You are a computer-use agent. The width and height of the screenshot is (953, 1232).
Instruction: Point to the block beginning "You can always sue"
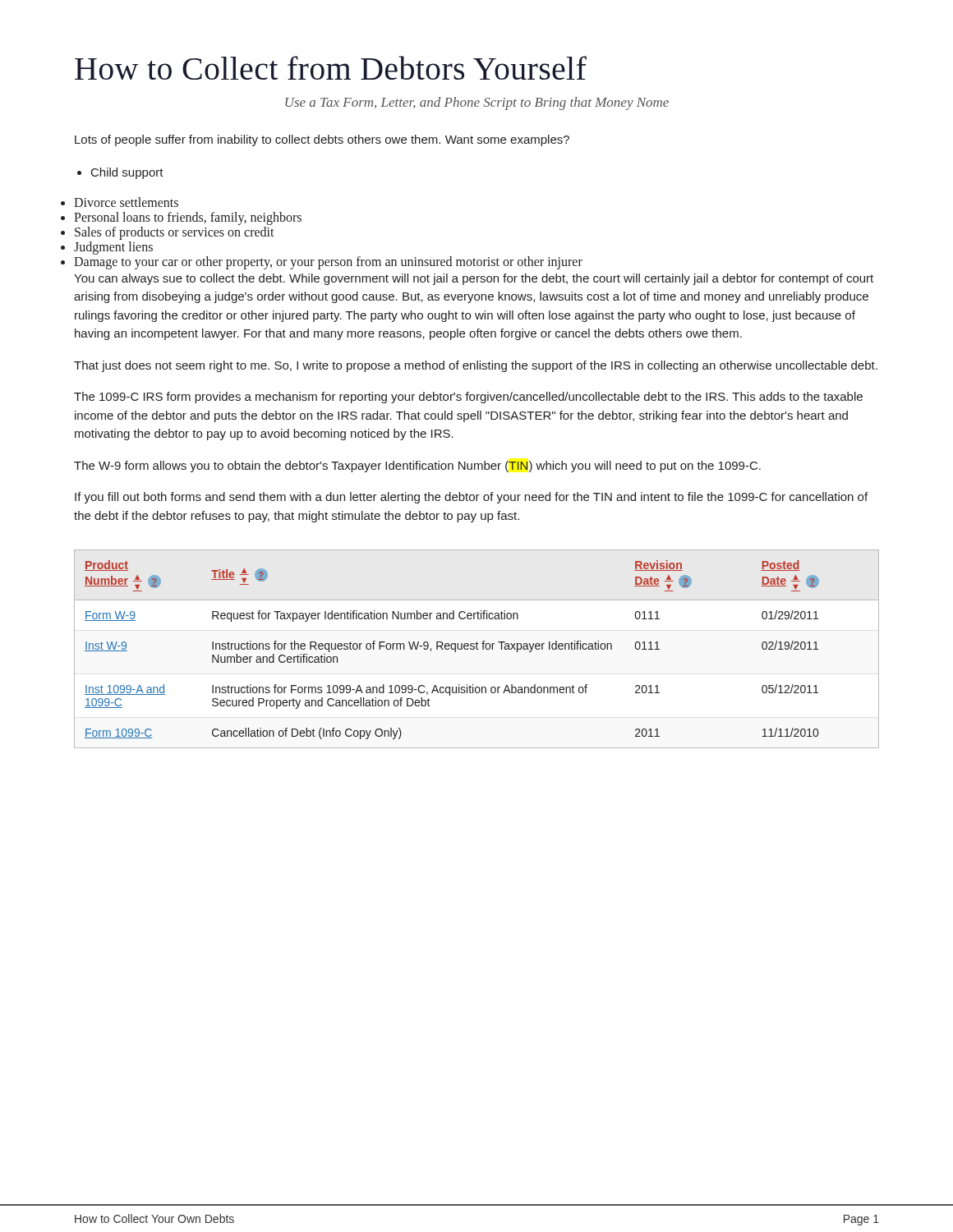click(x=476, y=306)
